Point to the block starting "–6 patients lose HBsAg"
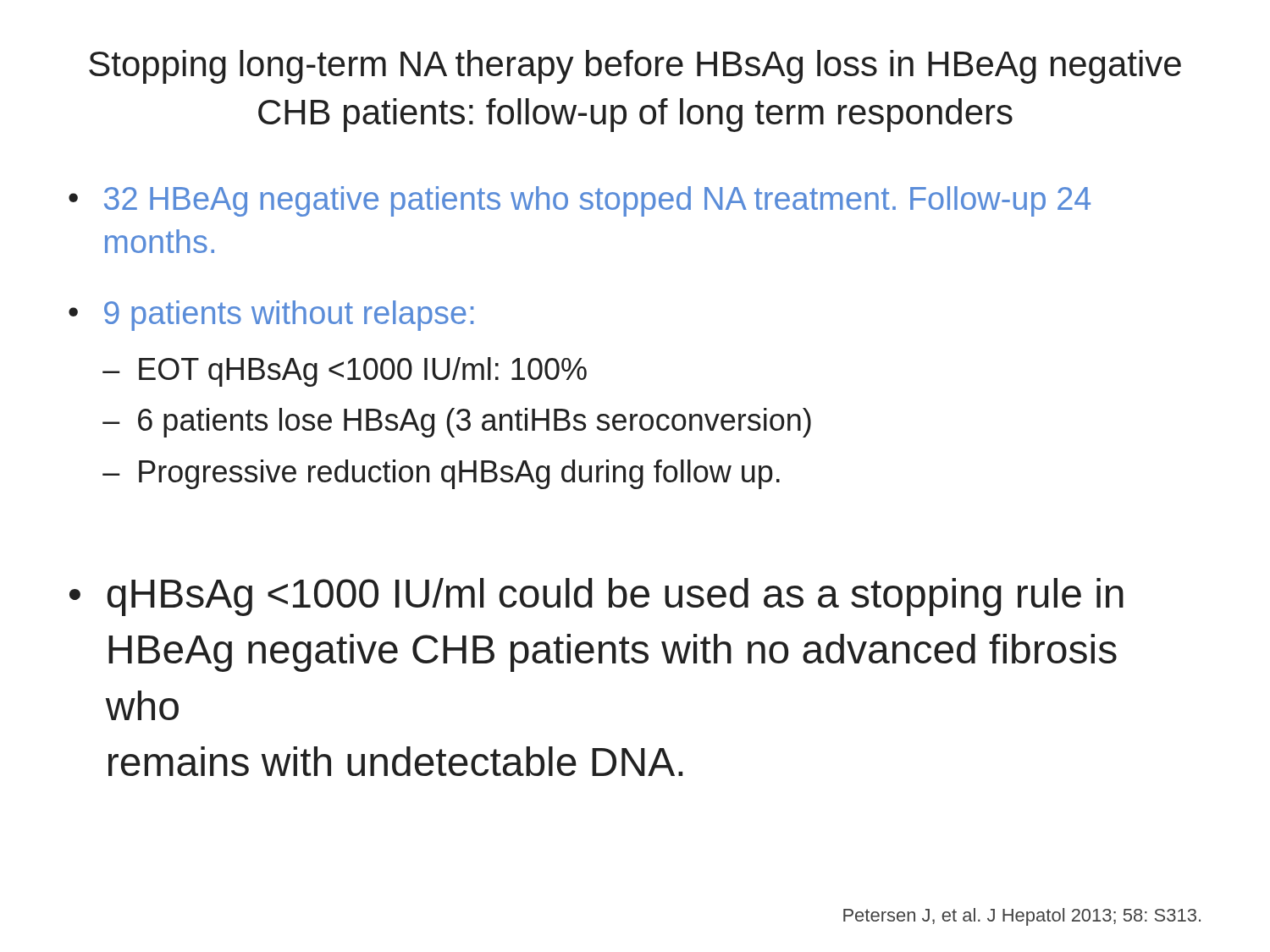The image size is (1270, 952). [458, 421]
